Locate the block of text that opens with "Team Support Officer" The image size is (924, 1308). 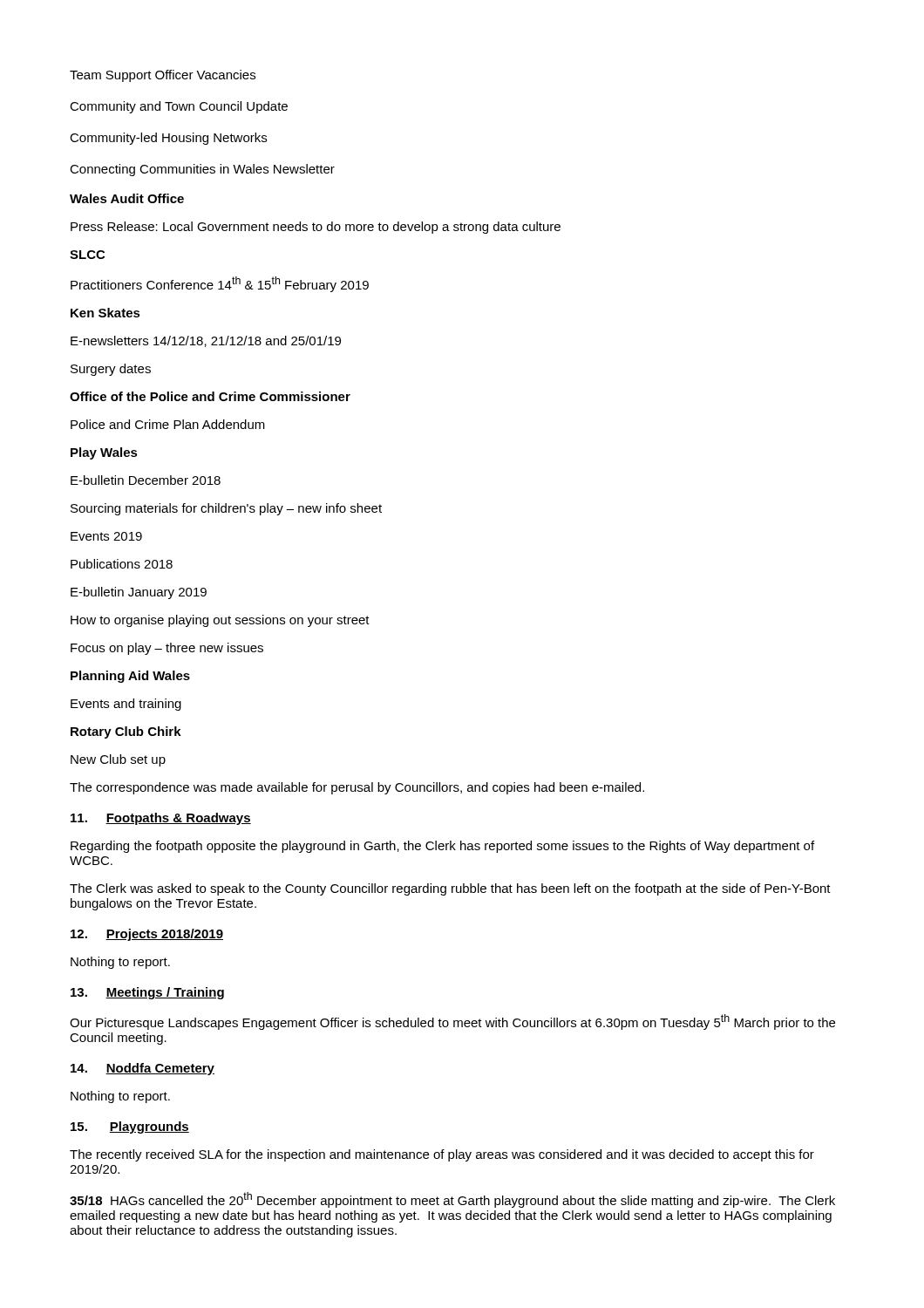[x=163, y=76]
